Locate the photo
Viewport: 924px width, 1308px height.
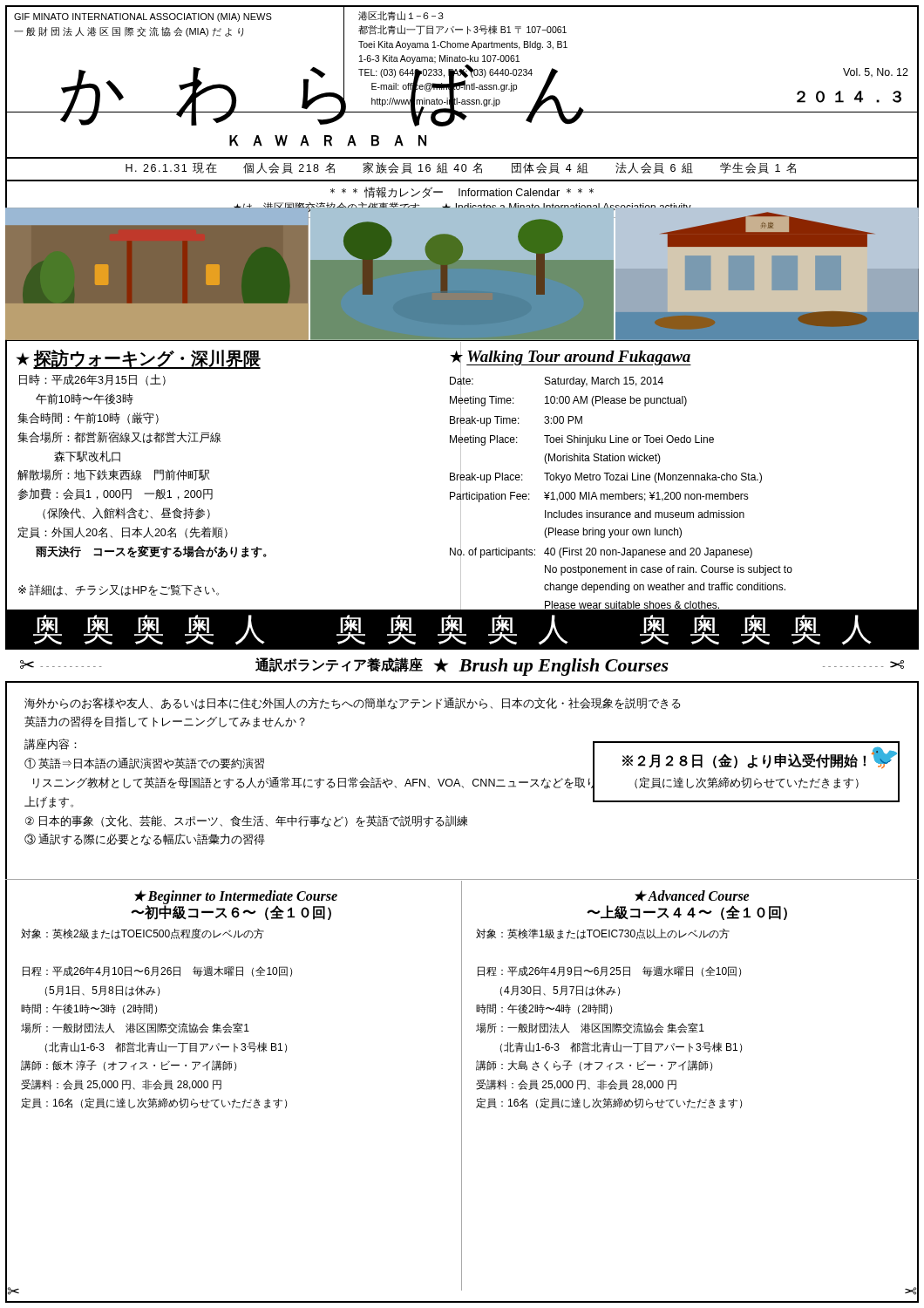pos(462,274)
